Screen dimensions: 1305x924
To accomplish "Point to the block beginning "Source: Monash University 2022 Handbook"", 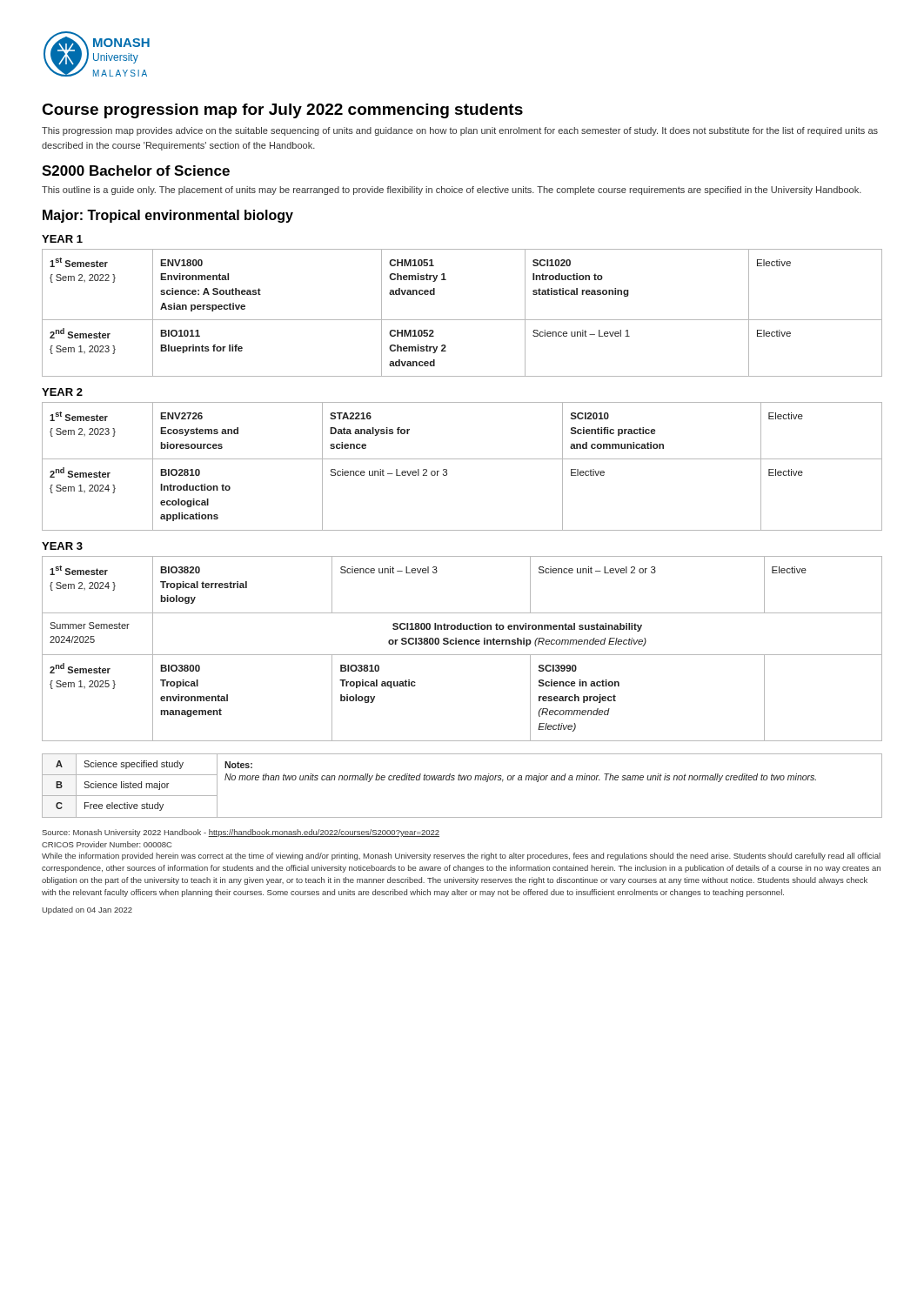I will 461,862.
